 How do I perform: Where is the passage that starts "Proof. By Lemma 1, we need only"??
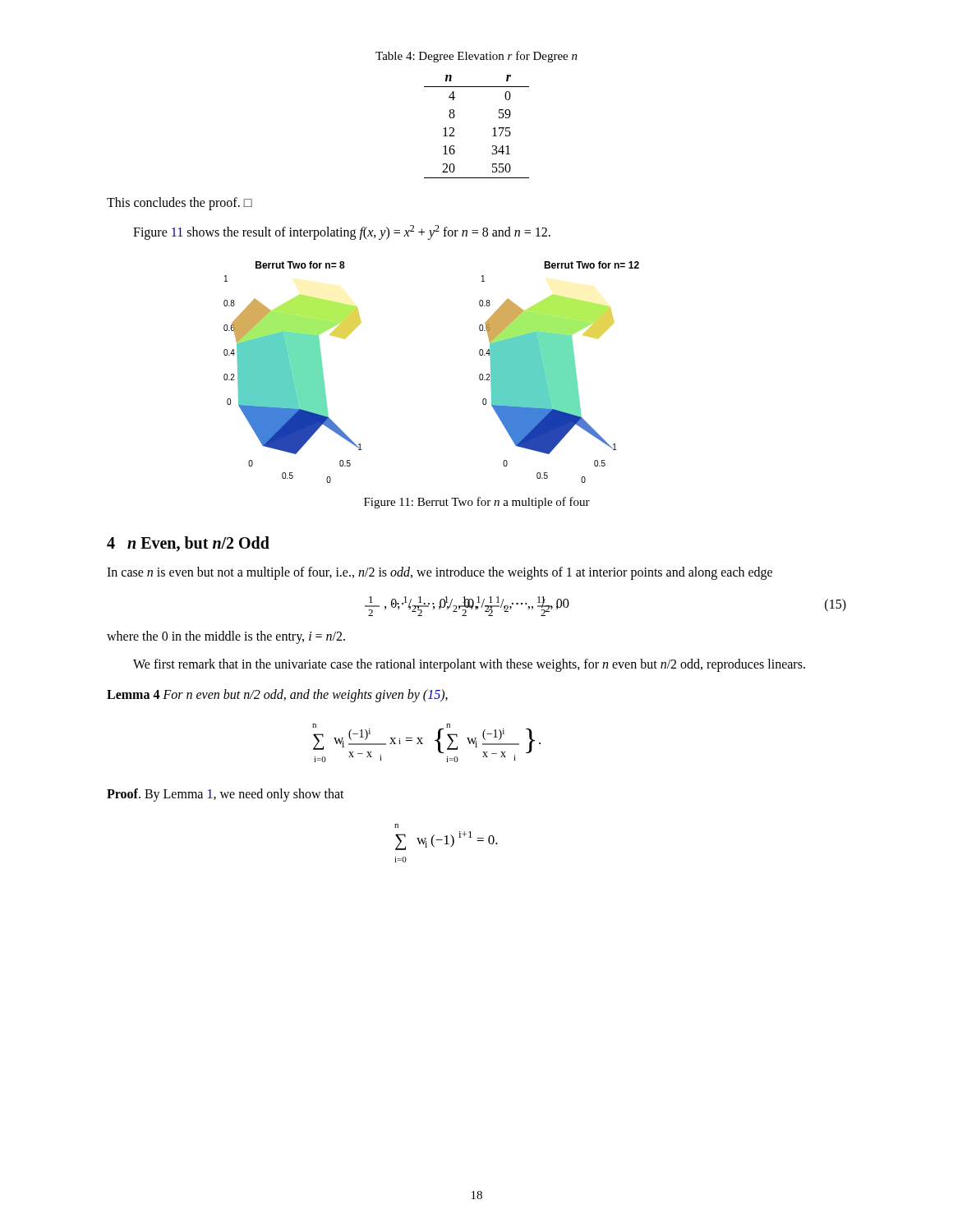[x=225, y=794]
